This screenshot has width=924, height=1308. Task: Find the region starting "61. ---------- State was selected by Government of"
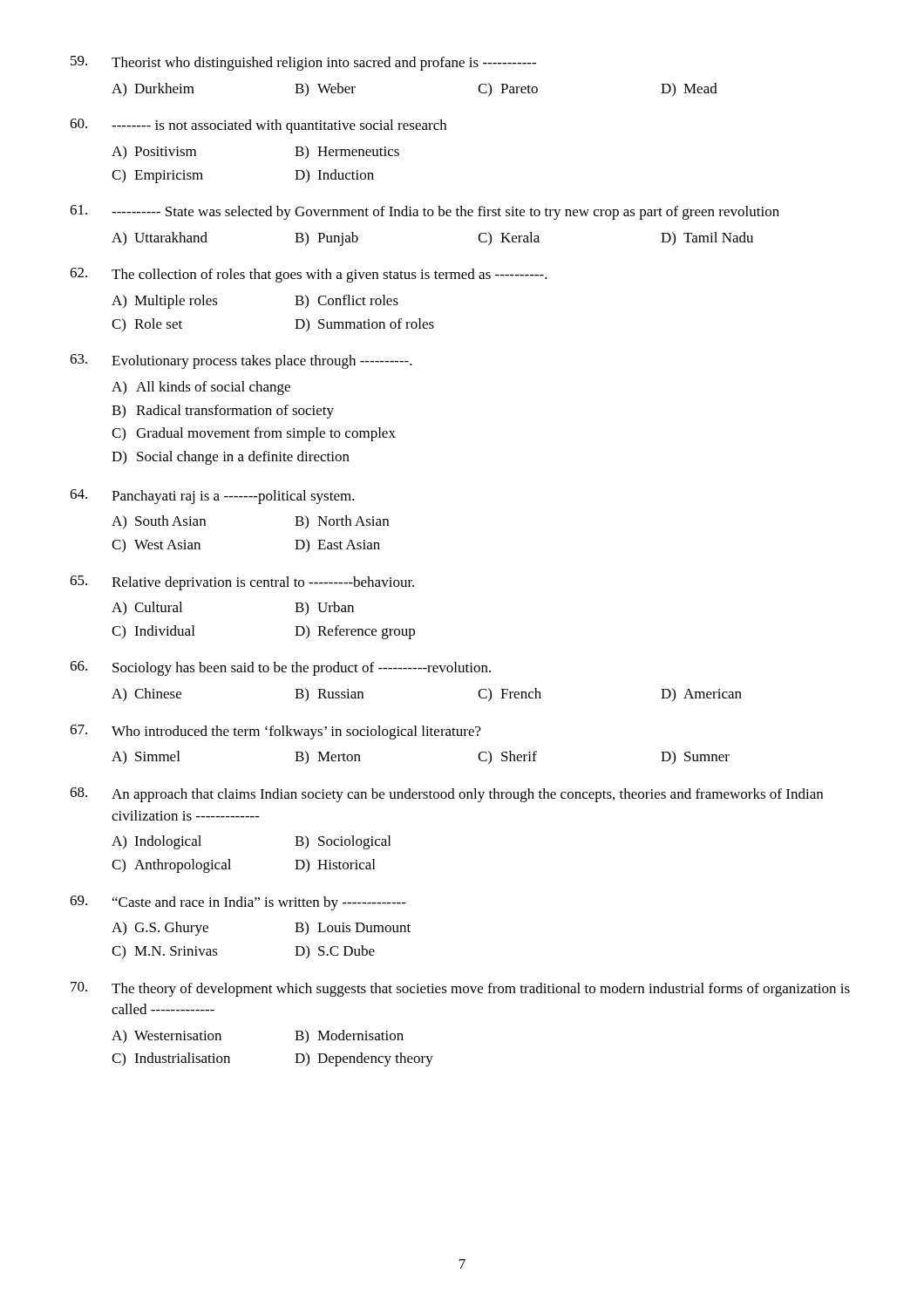tap(462, 225)
